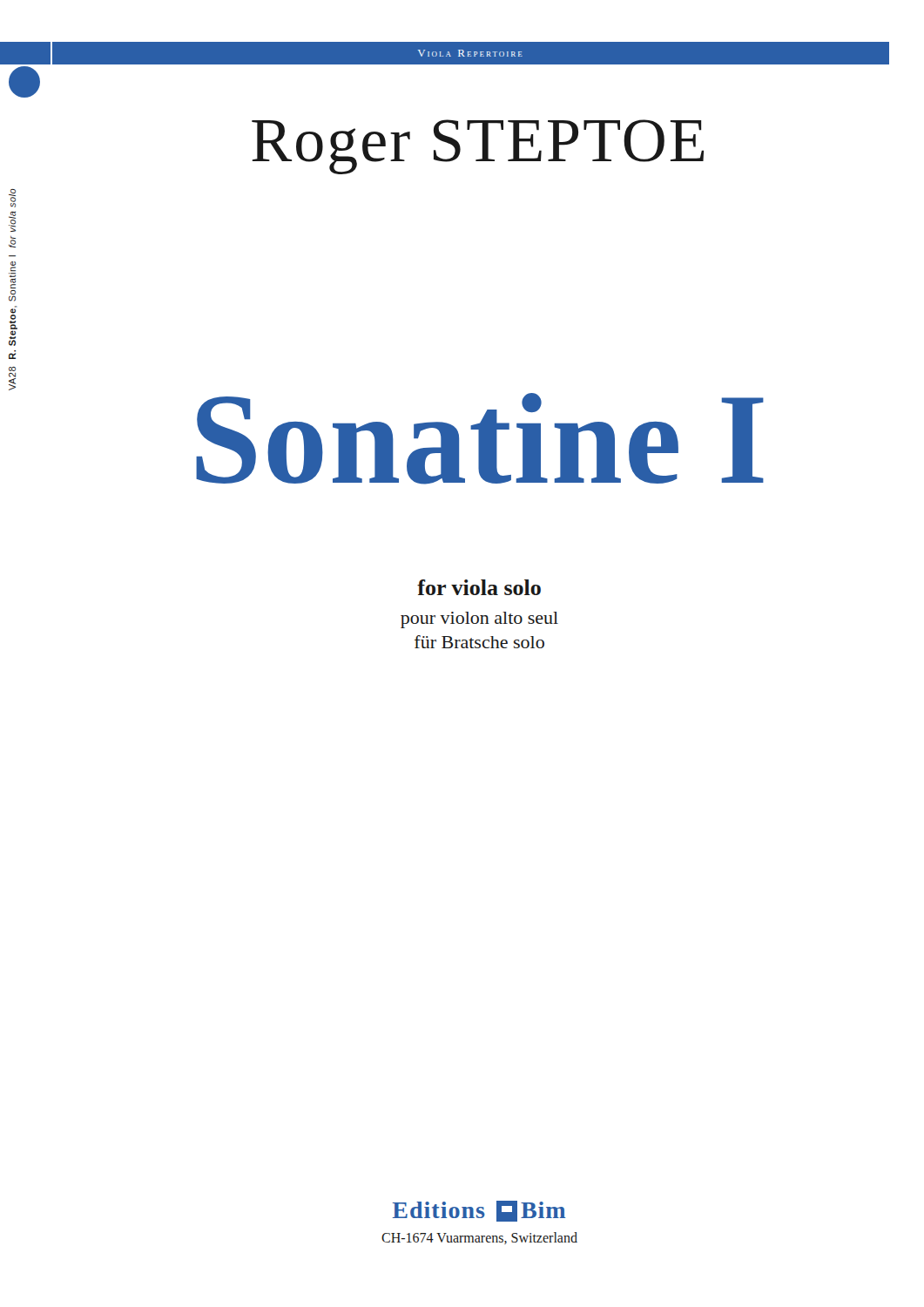Image resolution: width=924 pixels, height=1307 pixels.
Task: Click on the title containing "Sonatine I"
Action: click(479, 439)
